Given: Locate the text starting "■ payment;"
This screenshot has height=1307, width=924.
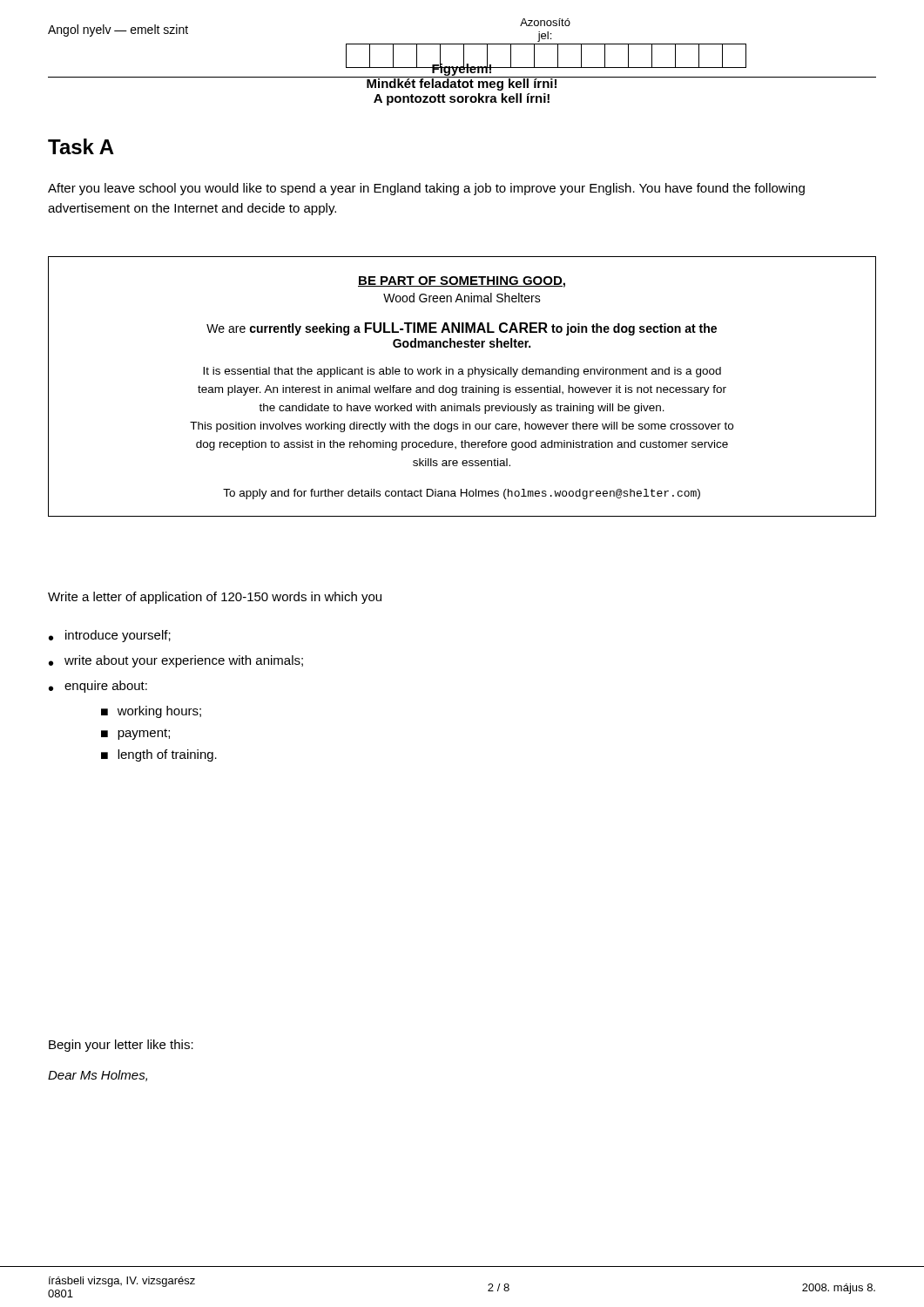Looking at the screenshot, I should [136, 734].
